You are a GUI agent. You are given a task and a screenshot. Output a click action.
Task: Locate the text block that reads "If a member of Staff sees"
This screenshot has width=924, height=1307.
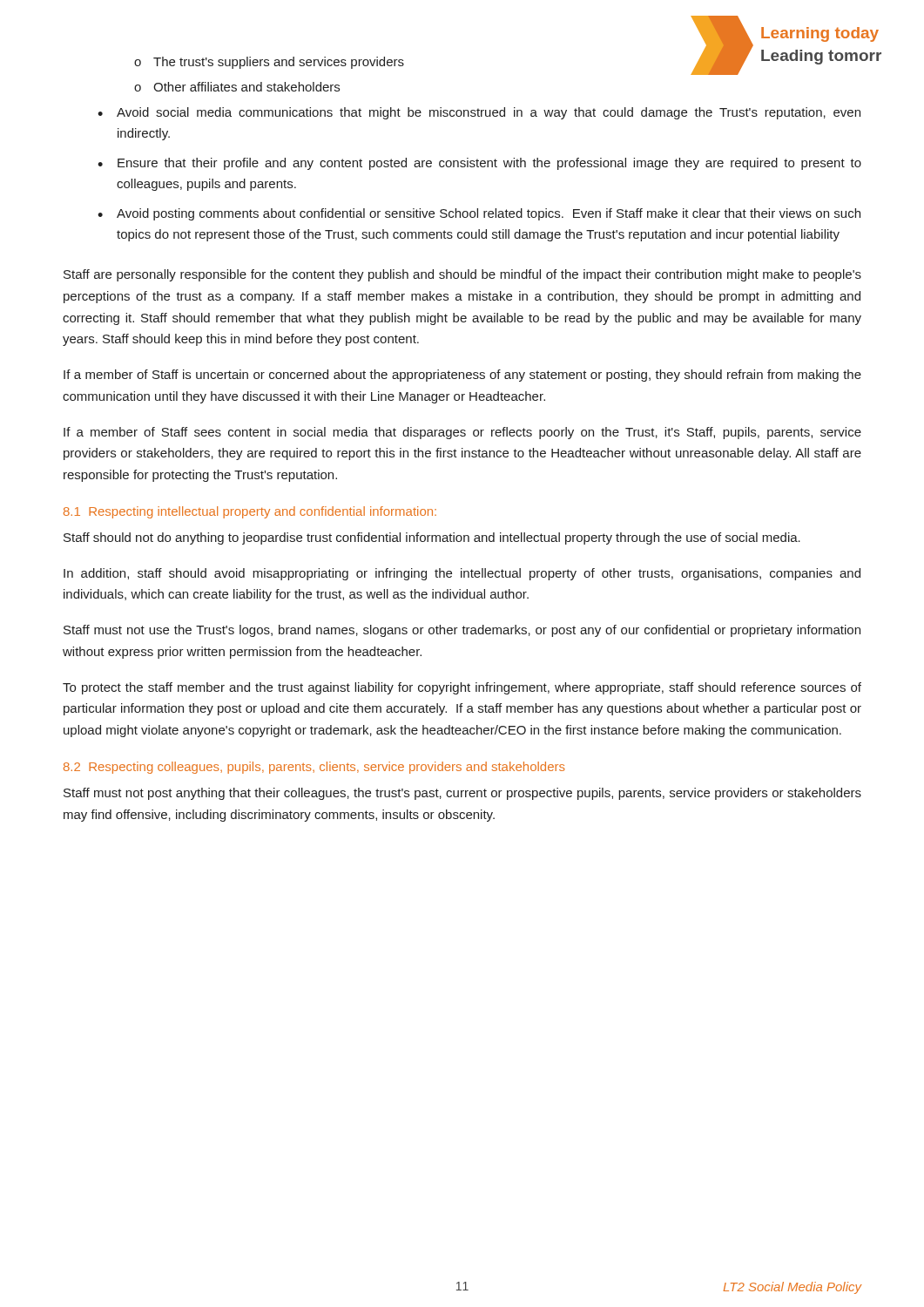[462, 453]
